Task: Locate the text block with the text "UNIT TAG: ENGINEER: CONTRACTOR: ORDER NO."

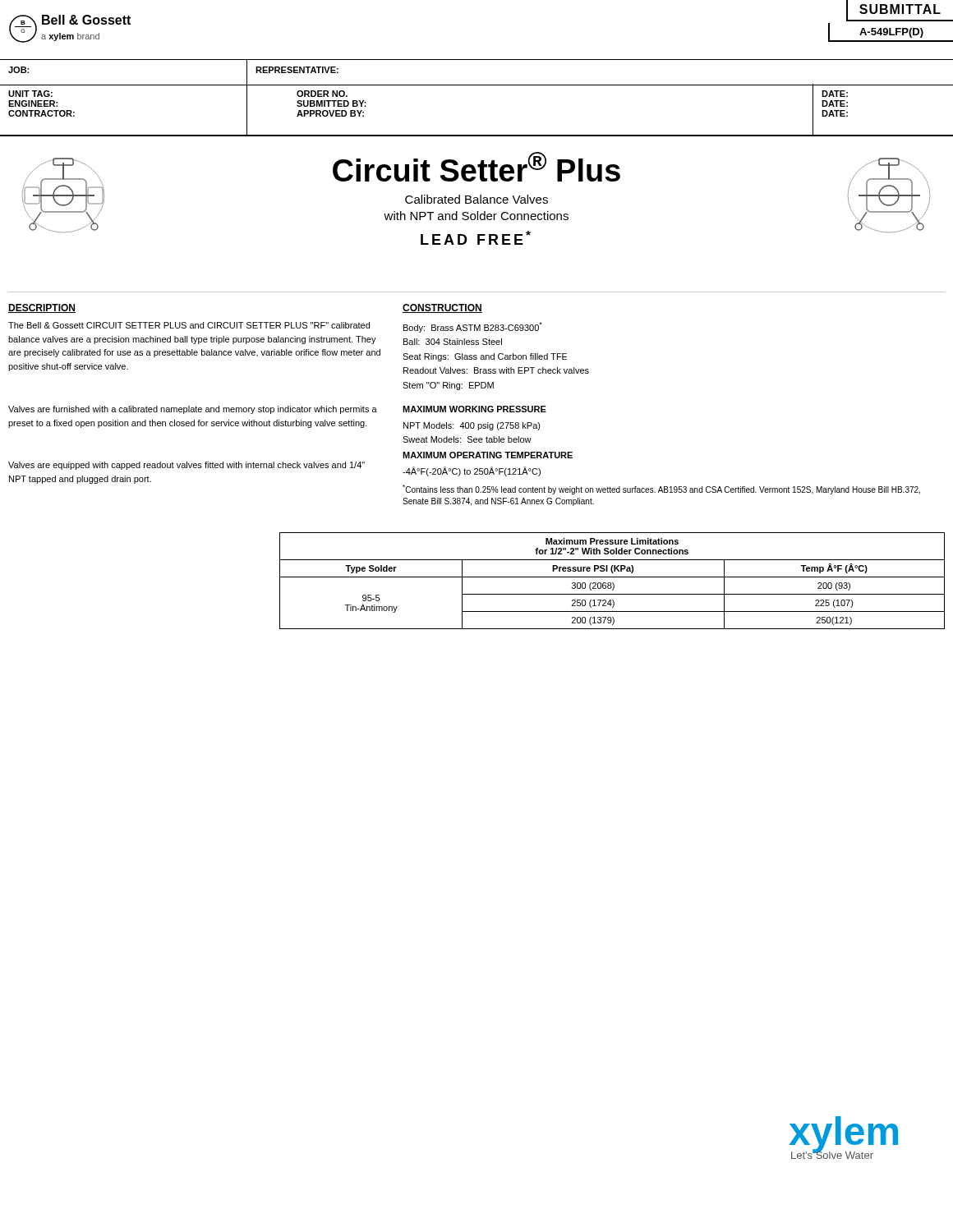Action: click(476, 109)
